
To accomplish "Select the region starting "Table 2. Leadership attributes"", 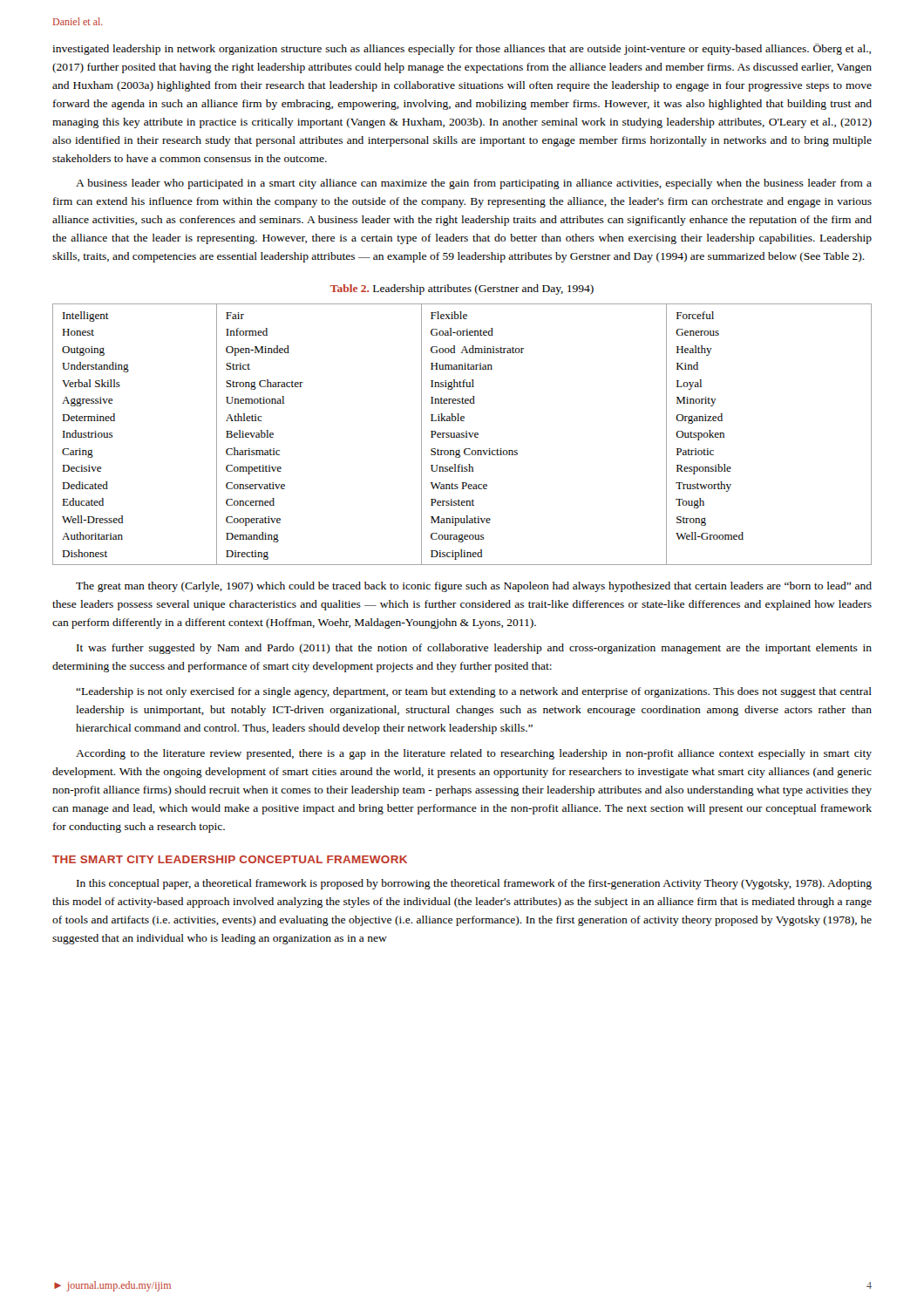I will 462,288.
